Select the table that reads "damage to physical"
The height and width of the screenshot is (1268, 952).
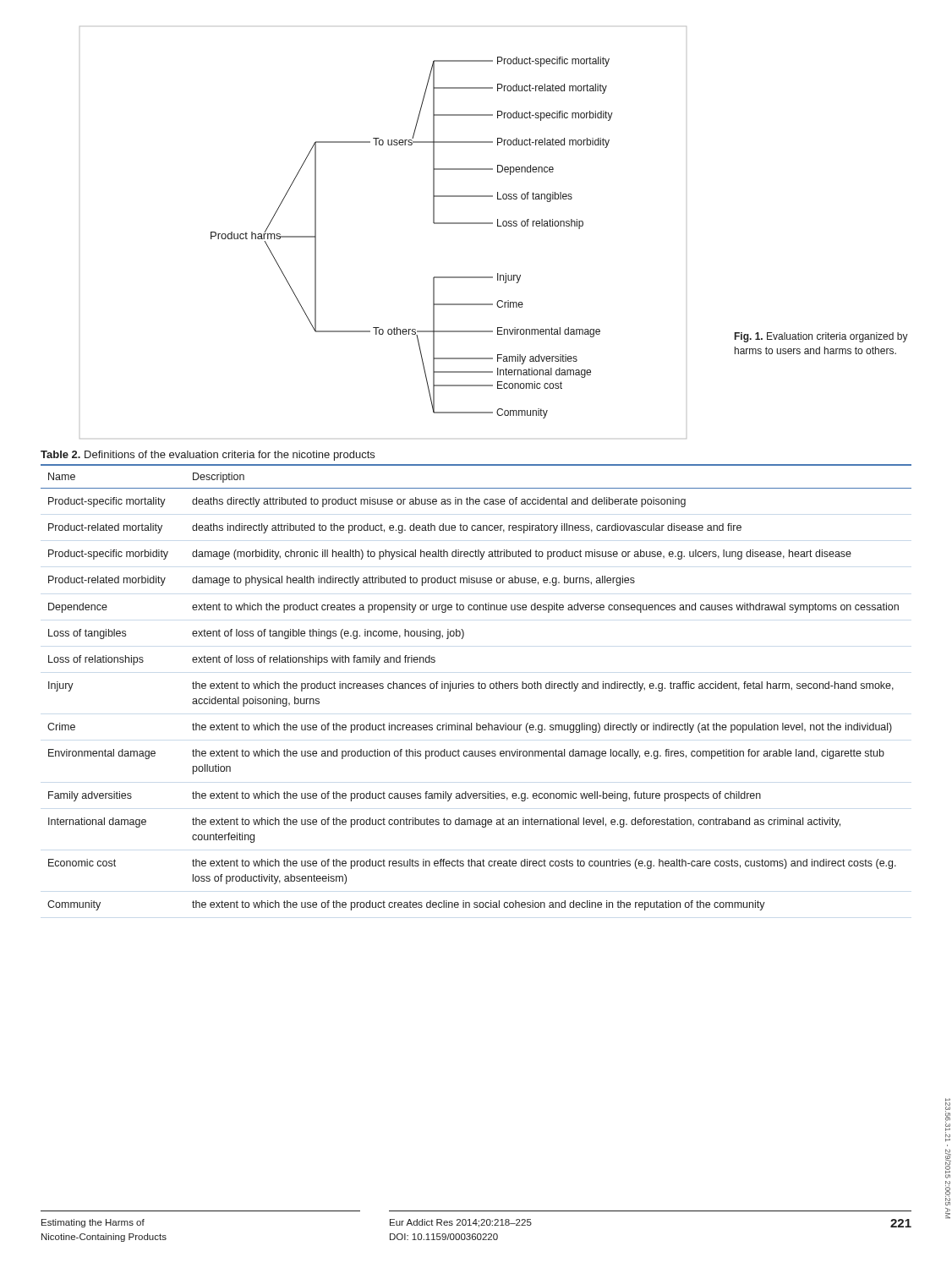pos(476,691)
